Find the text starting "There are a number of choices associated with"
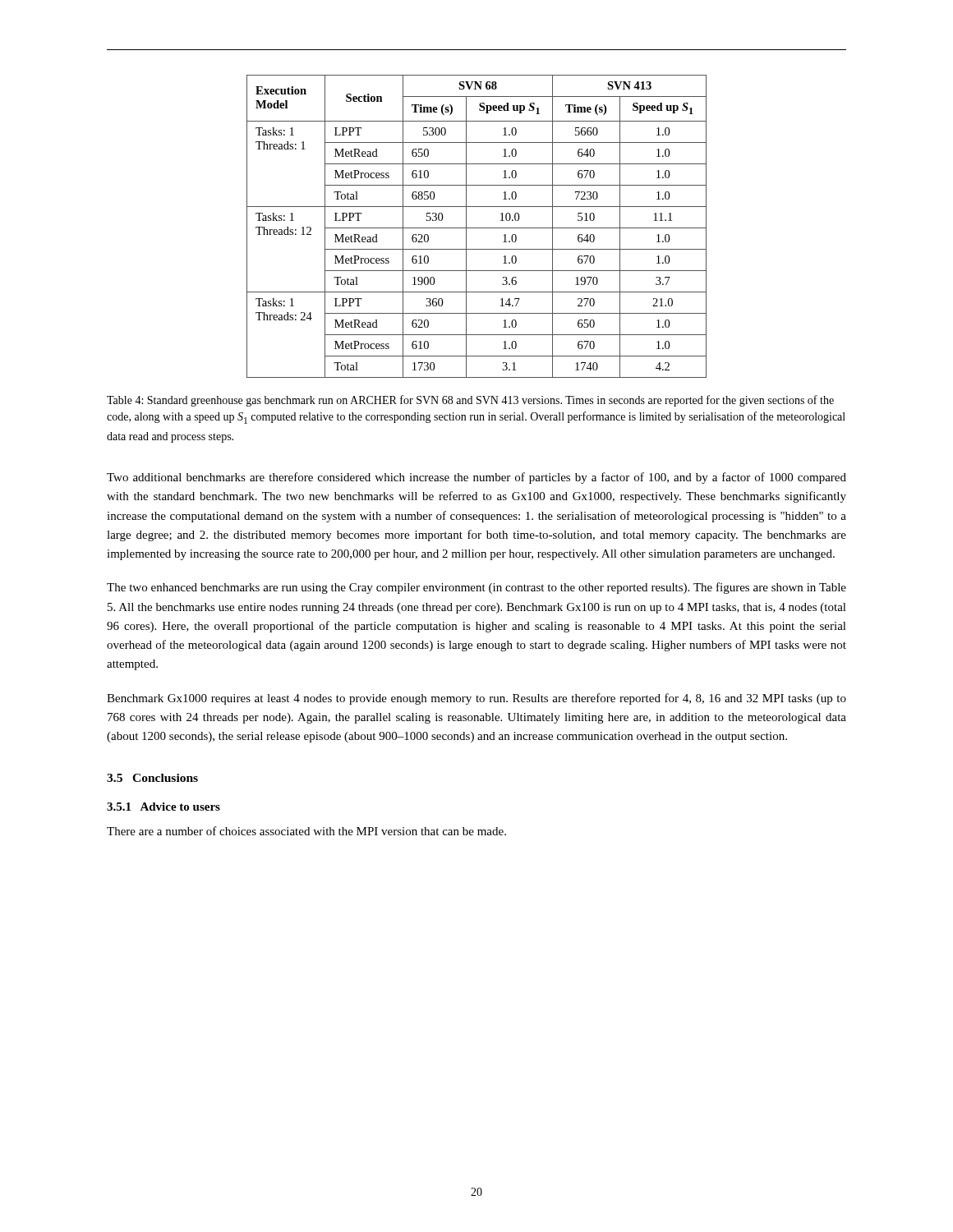The height and width of the screenshot is (1232, 953). point(307,832)
